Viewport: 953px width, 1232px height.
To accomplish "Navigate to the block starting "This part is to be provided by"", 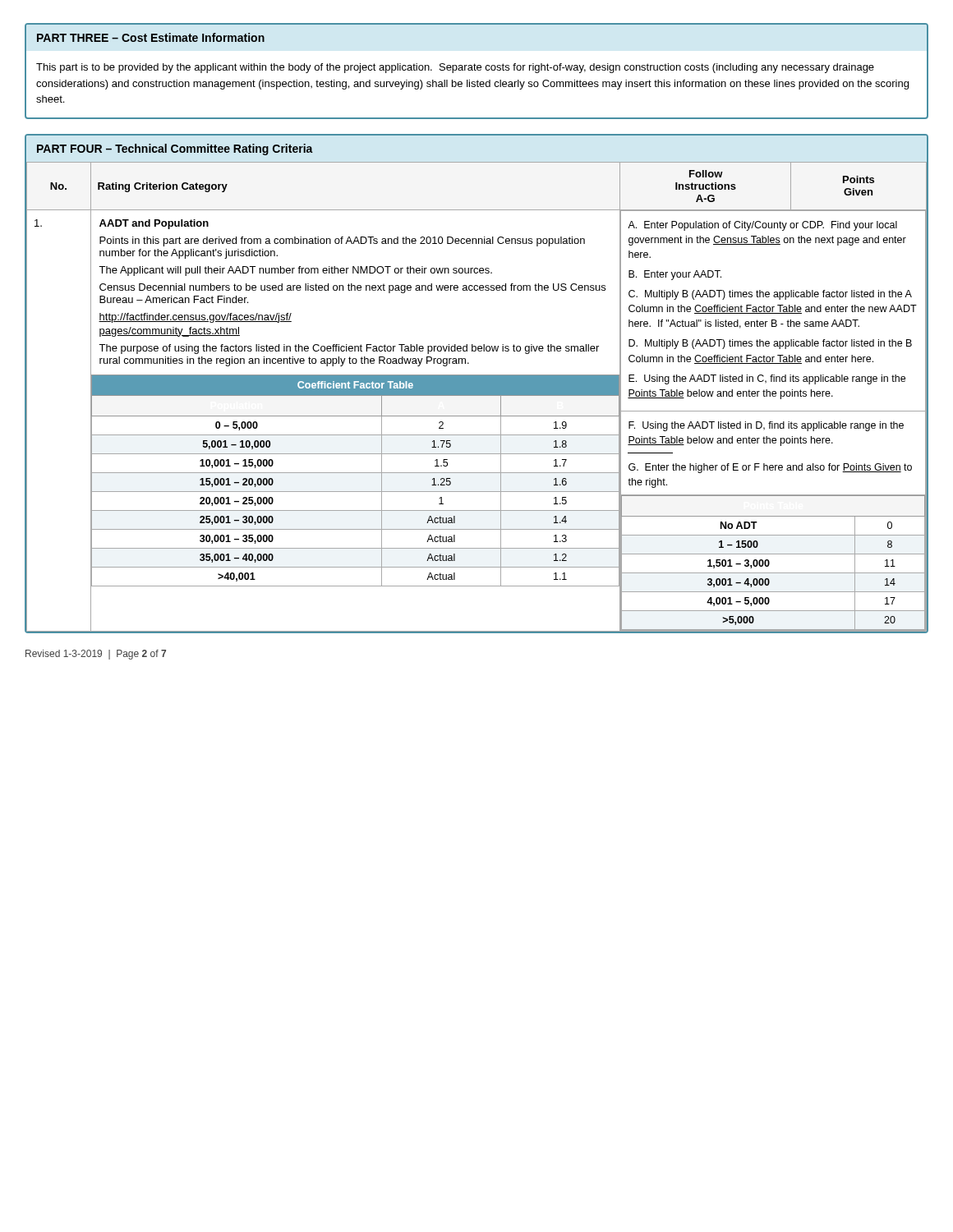I will click(473, 83).
